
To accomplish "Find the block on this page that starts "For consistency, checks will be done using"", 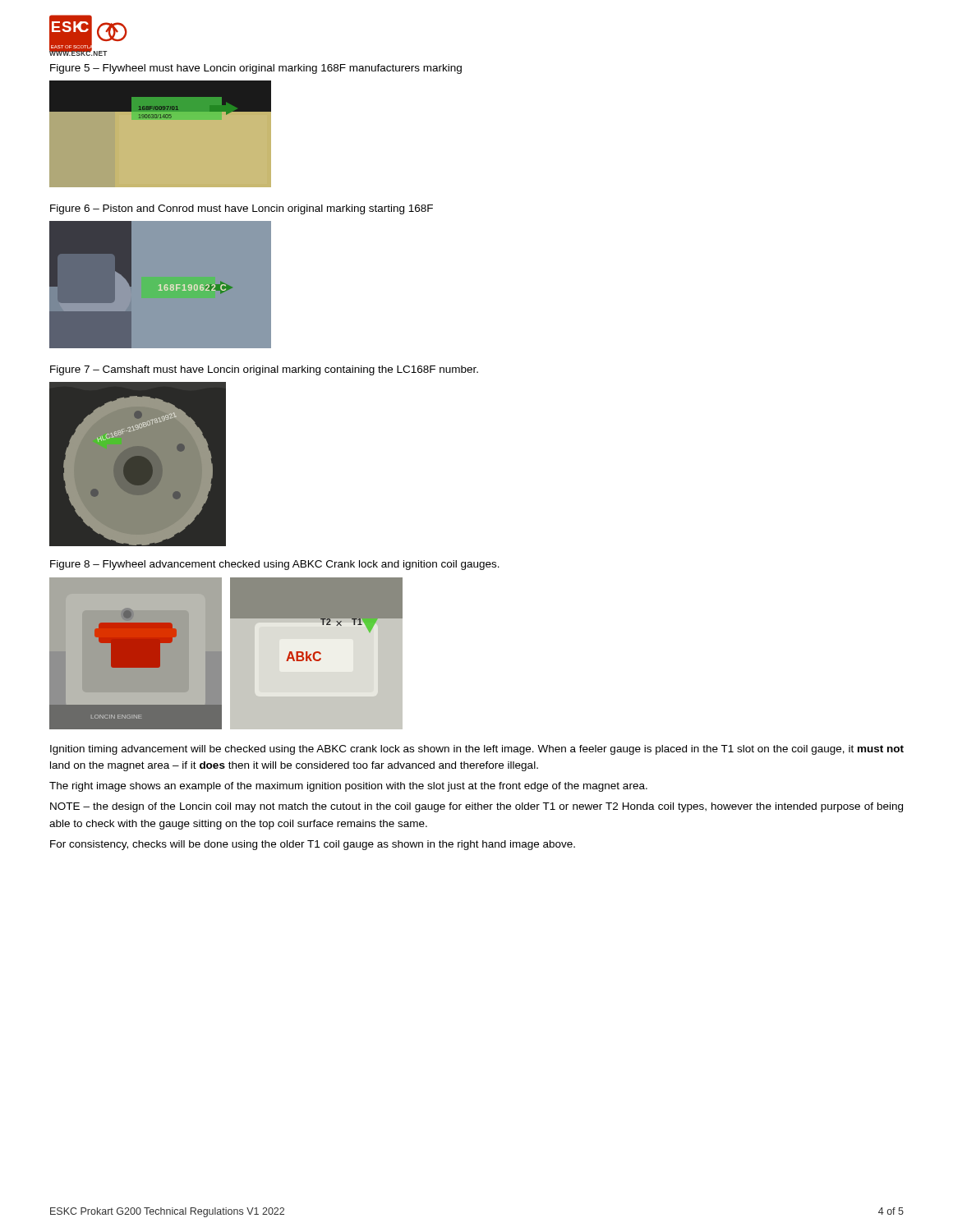I will click(x=313, y=844).
